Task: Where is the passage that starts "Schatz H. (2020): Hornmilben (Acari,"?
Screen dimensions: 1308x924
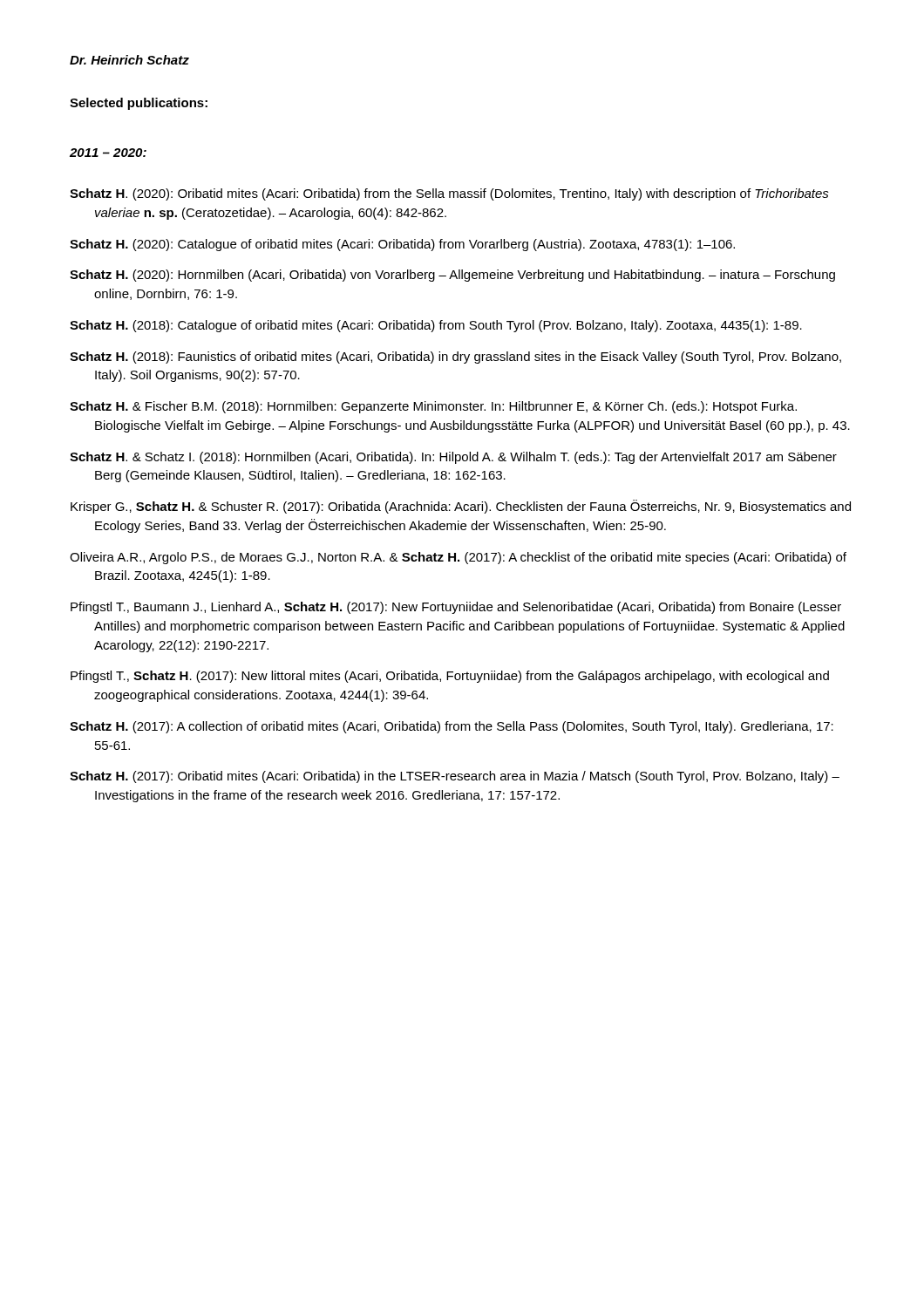Action: [453, 284]
